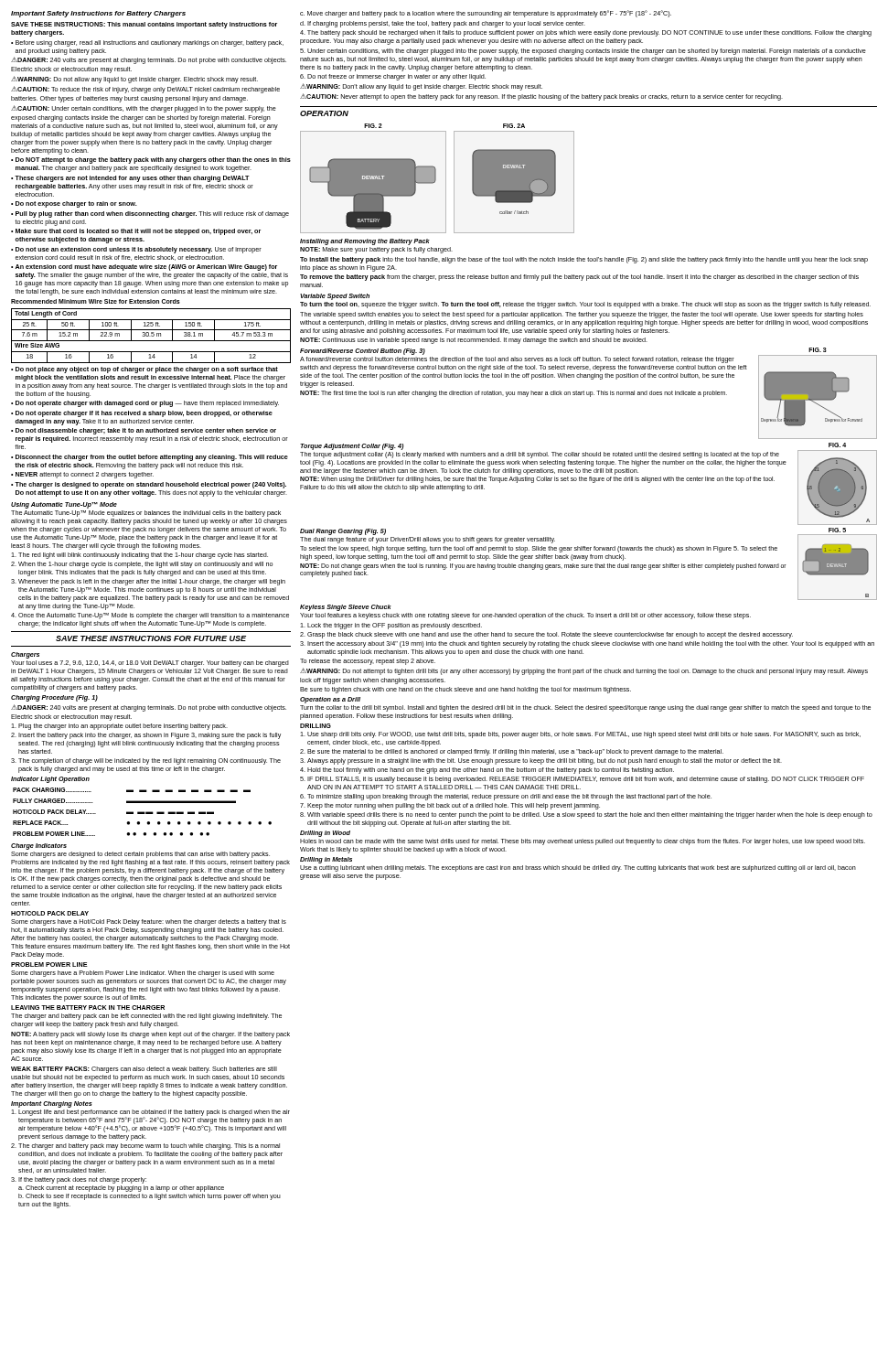Locate the text block that reads "The charger and battery pack"

(x=147, y=1020)
